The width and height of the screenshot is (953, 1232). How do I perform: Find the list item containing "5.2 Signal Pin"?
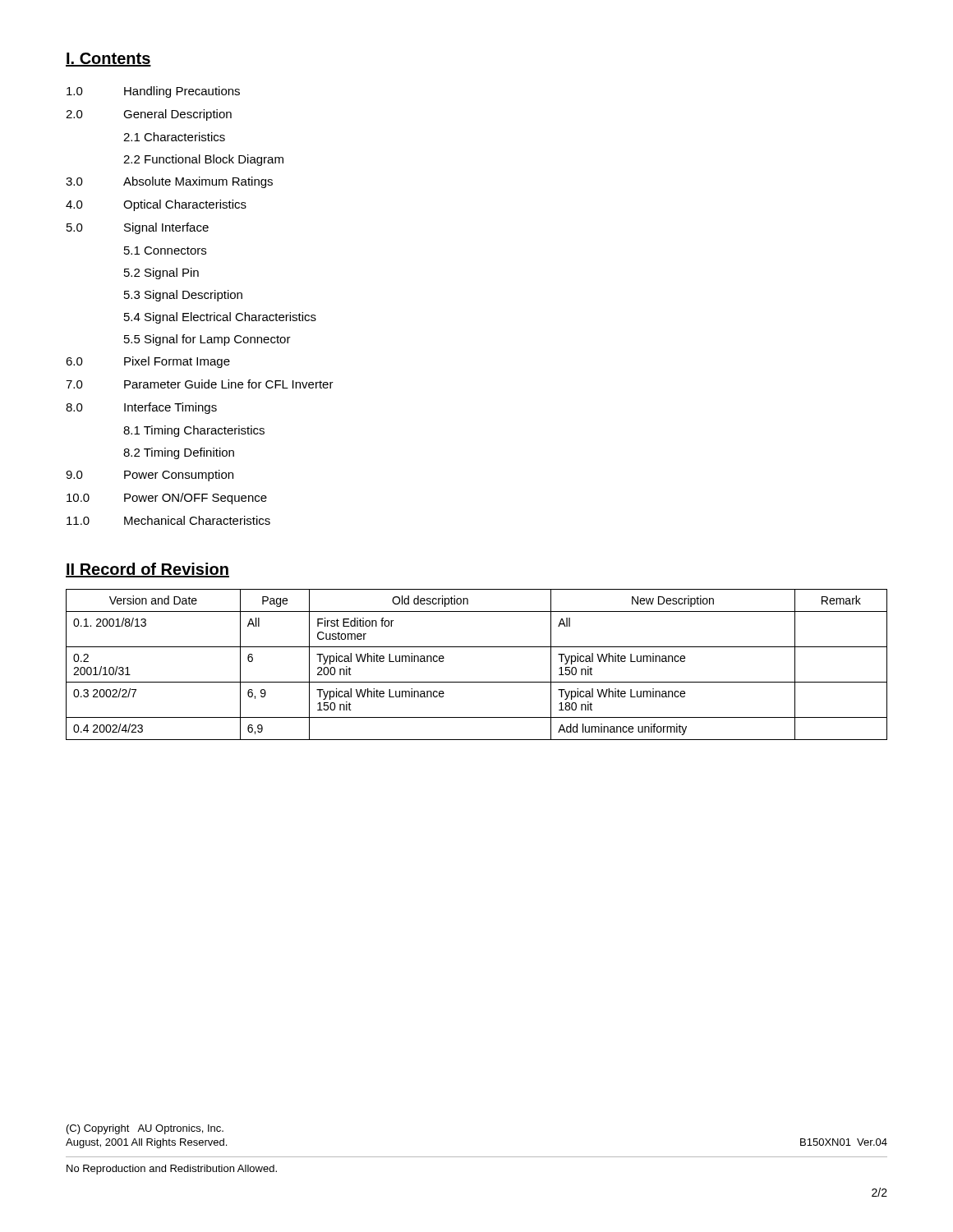point(161,273)
